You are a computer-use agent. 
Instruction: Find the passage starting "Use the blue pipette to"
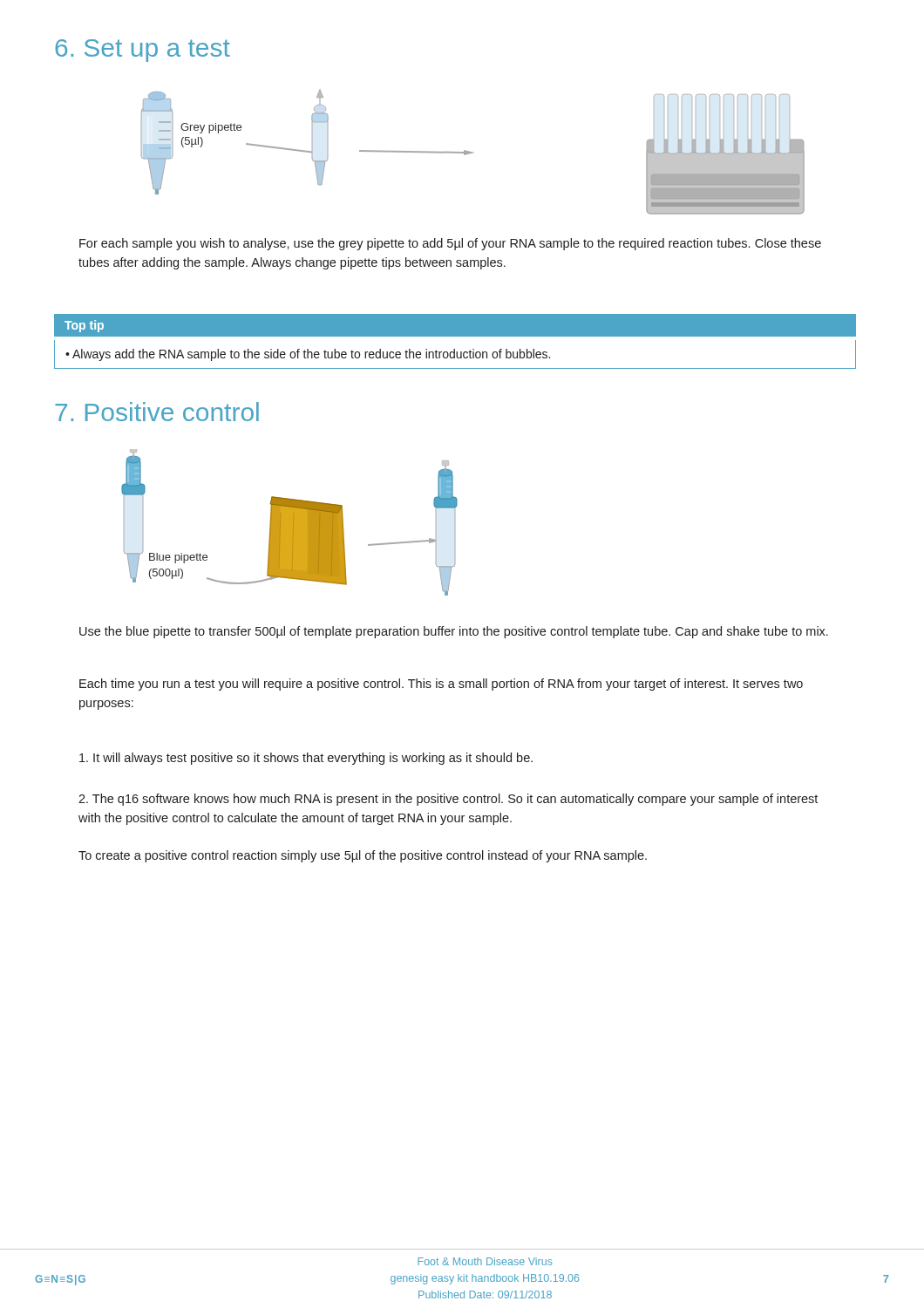click(454, 631)
